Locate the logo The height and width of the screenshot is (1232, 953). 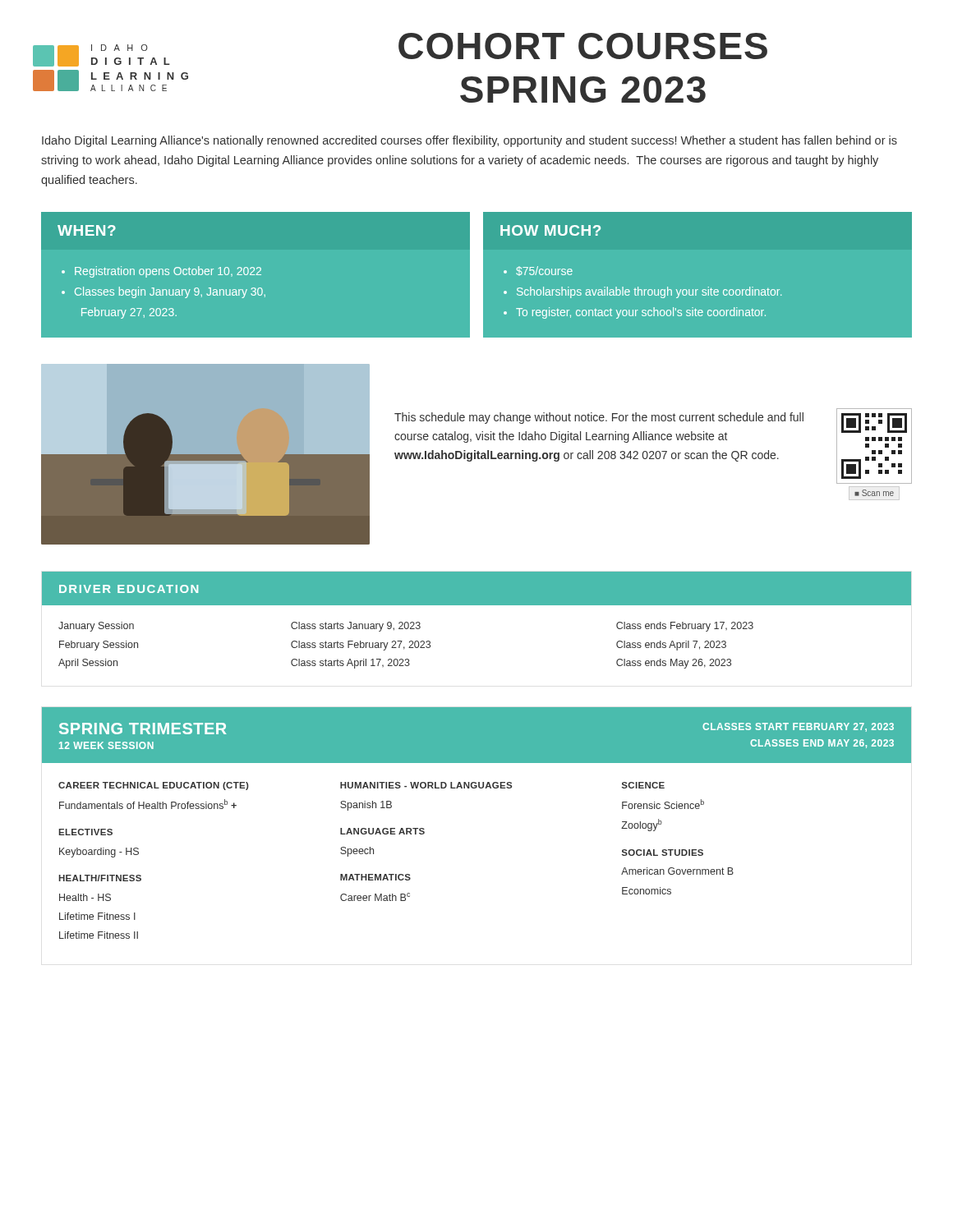pos(144,68)
